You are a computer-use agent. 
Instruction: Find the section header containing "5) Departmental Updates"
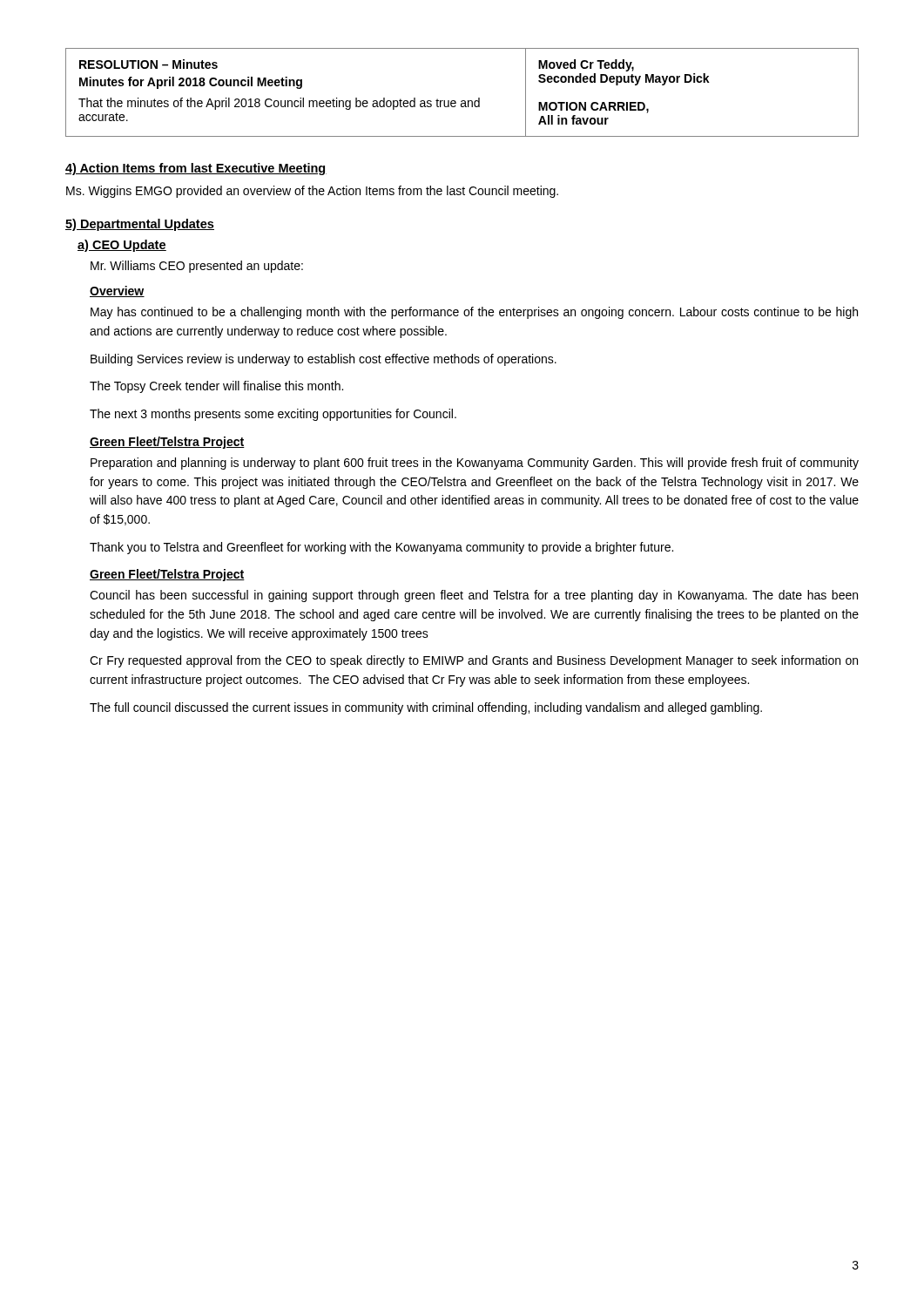140,224
